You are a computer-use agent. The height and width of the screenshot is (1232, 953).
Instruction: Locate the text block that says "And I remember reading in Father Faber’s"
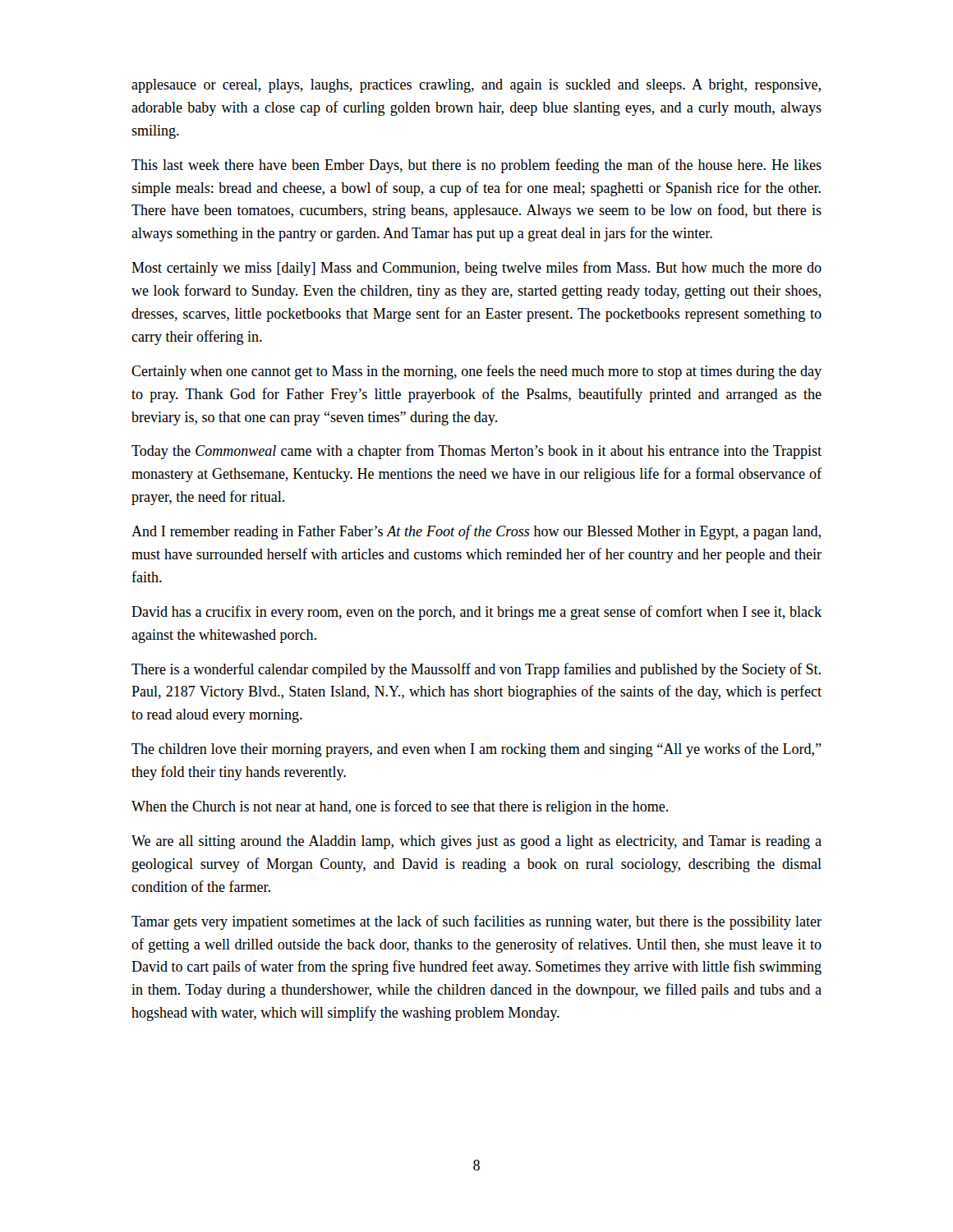click(x=476, y=554)
